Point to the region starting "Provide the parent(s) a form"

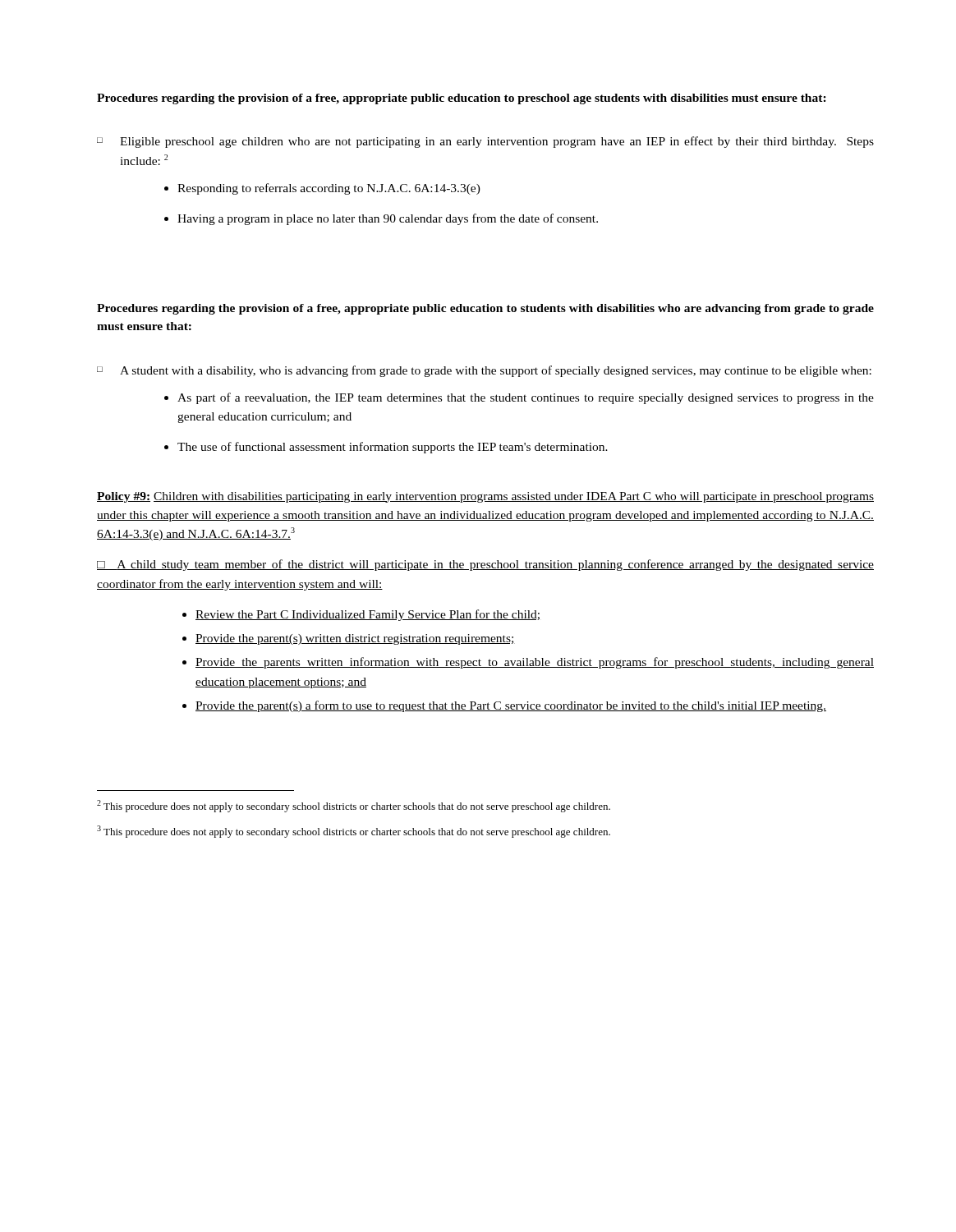tap(511, 705)
